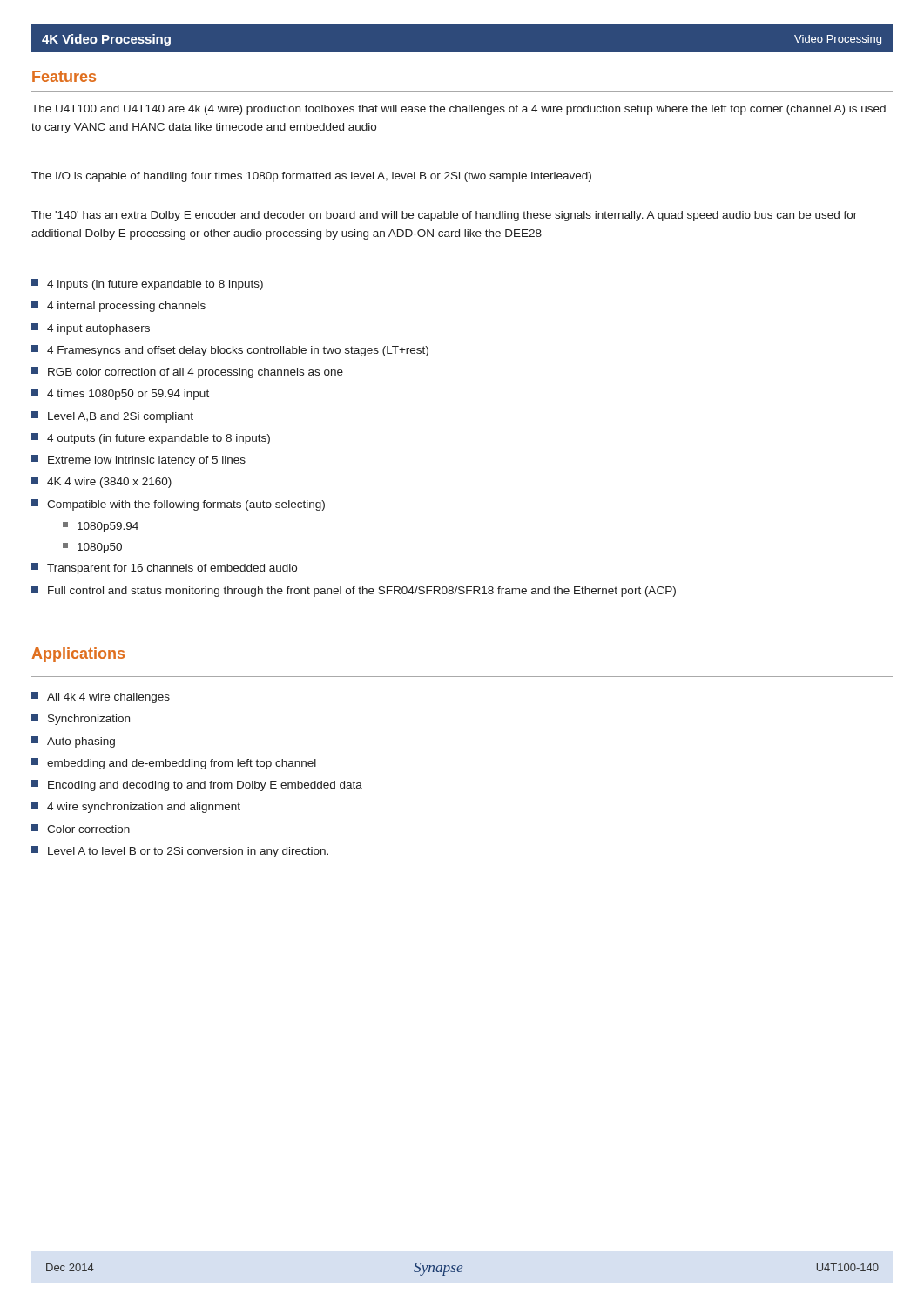Screen dimensions: 1307x924
Task: Locate the block of text that opens with "Level A to level B"
Action: 180,851
